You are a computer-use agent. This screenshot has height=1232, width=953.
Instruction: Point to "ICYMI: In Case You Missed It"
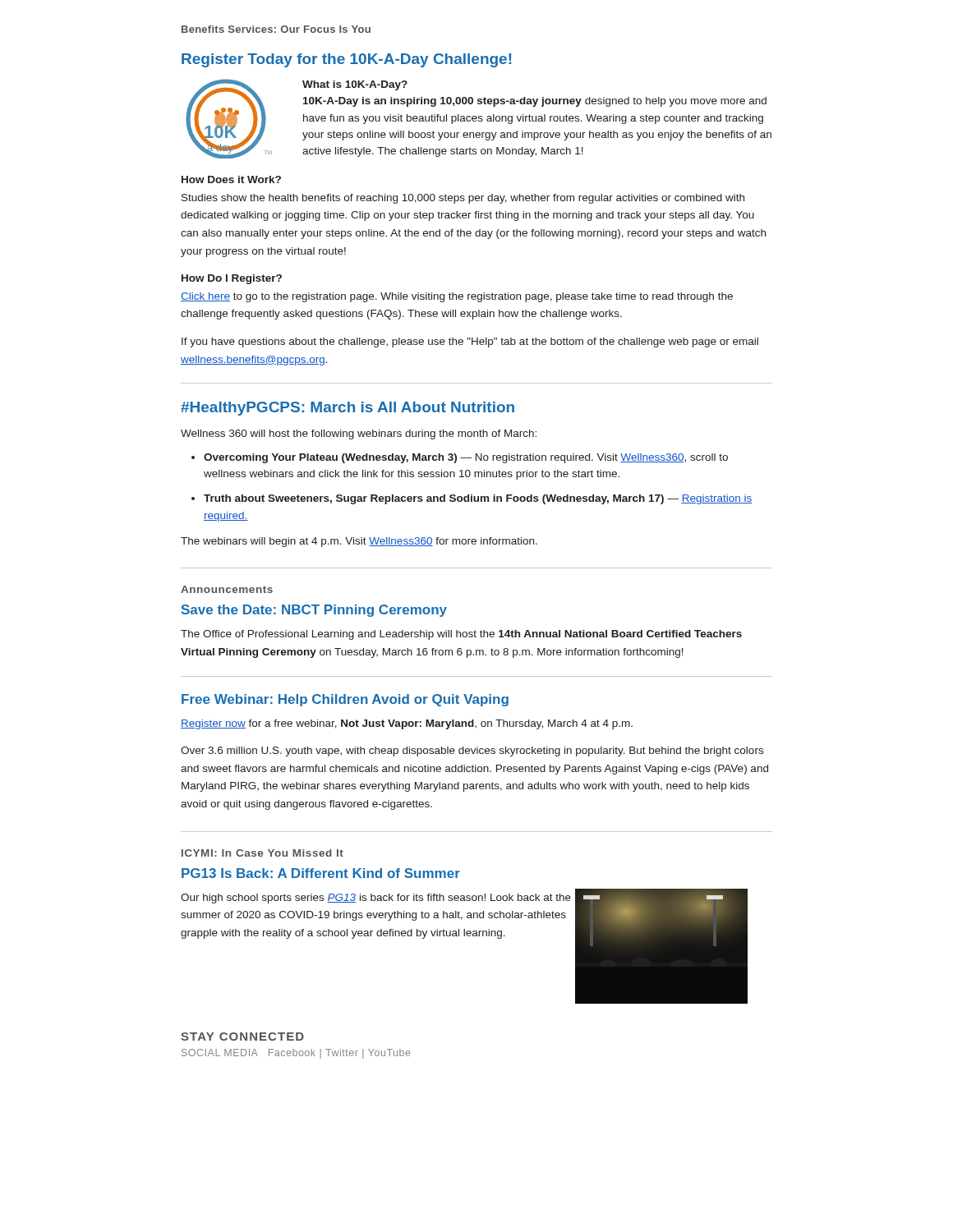[262, 853]
